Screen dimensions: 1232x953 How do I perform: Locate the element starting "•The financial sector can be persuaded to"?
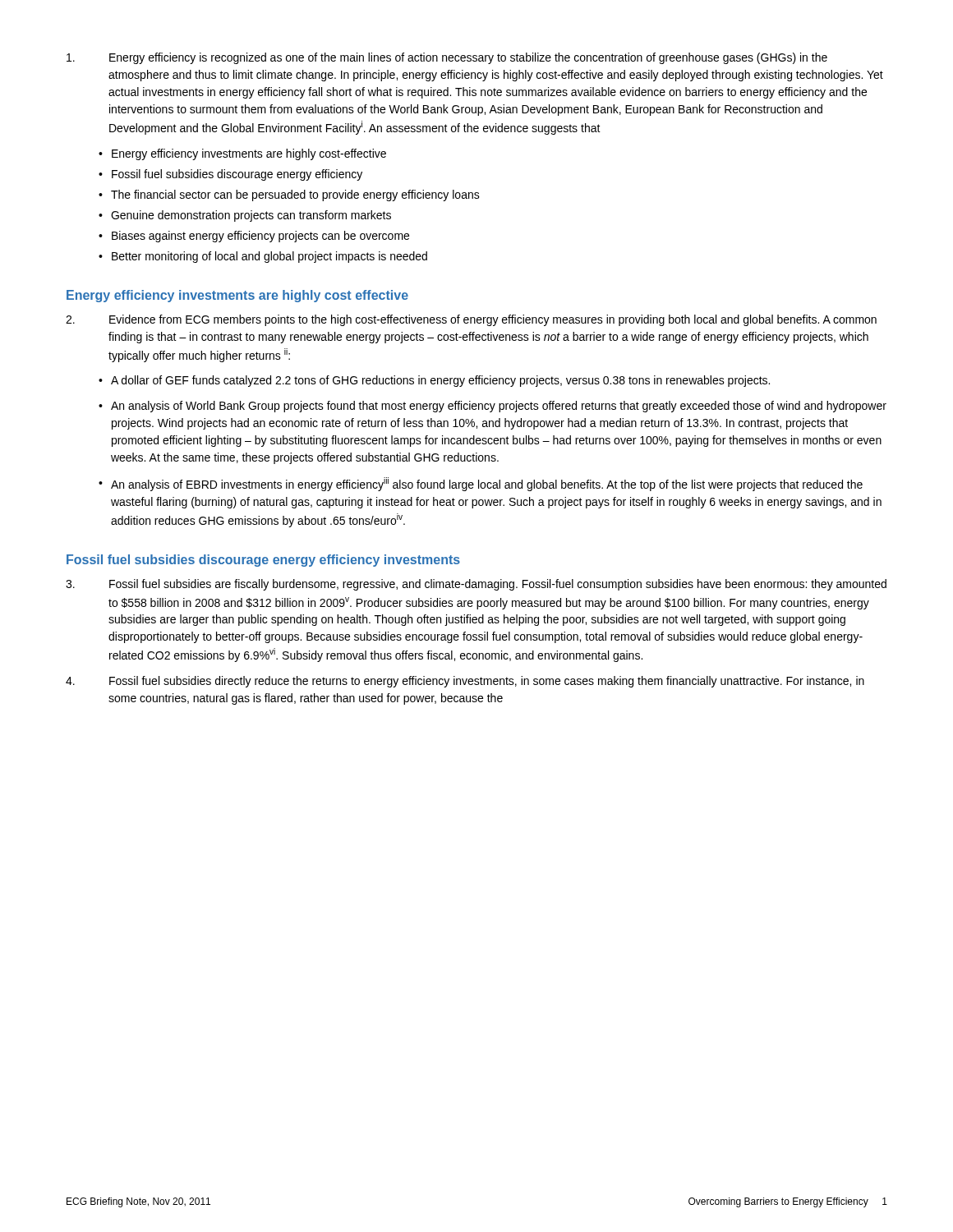point(289,195)
